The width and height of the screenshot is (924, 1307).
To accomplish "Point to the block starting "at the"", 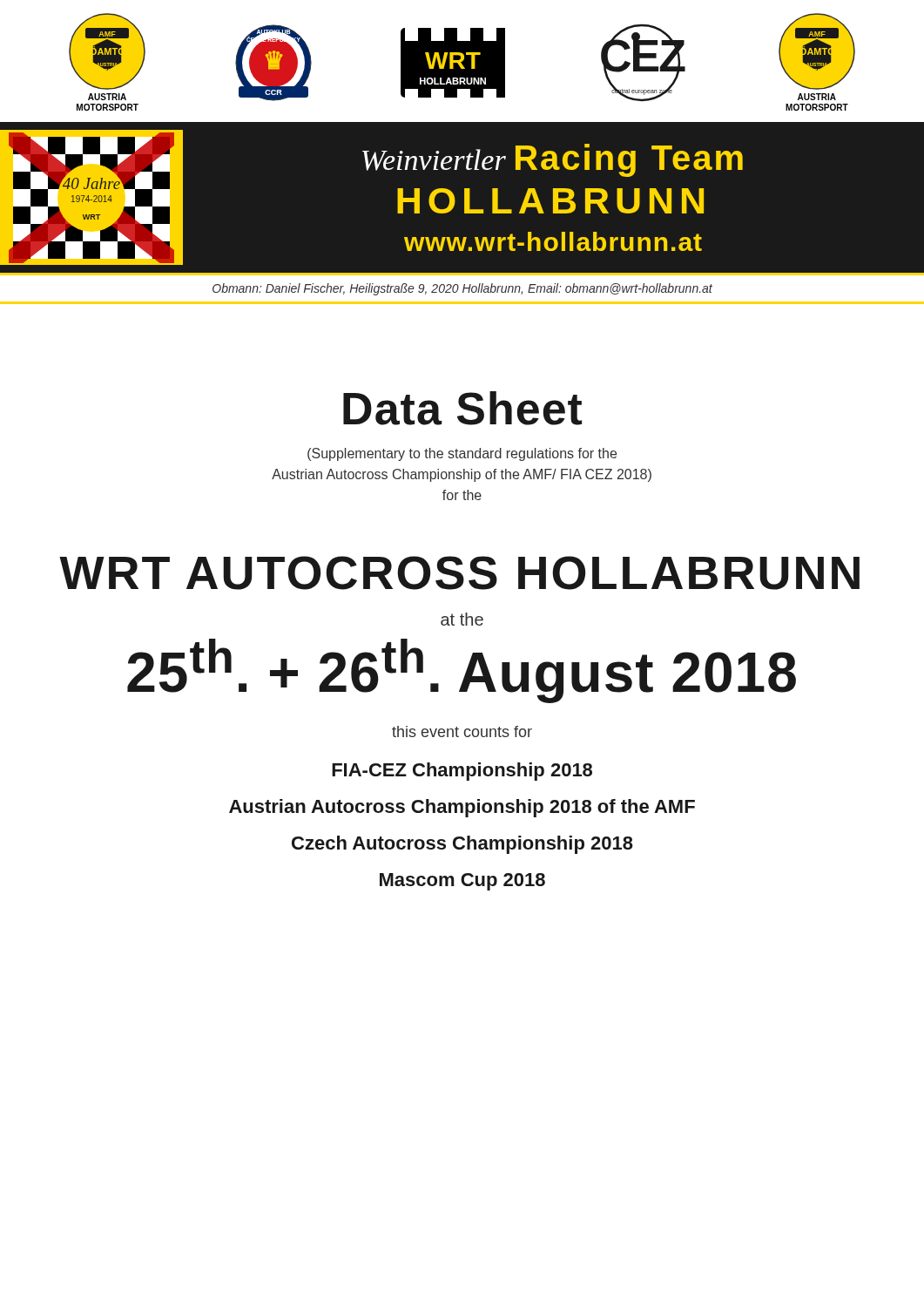I will click(x=462, y=620).
